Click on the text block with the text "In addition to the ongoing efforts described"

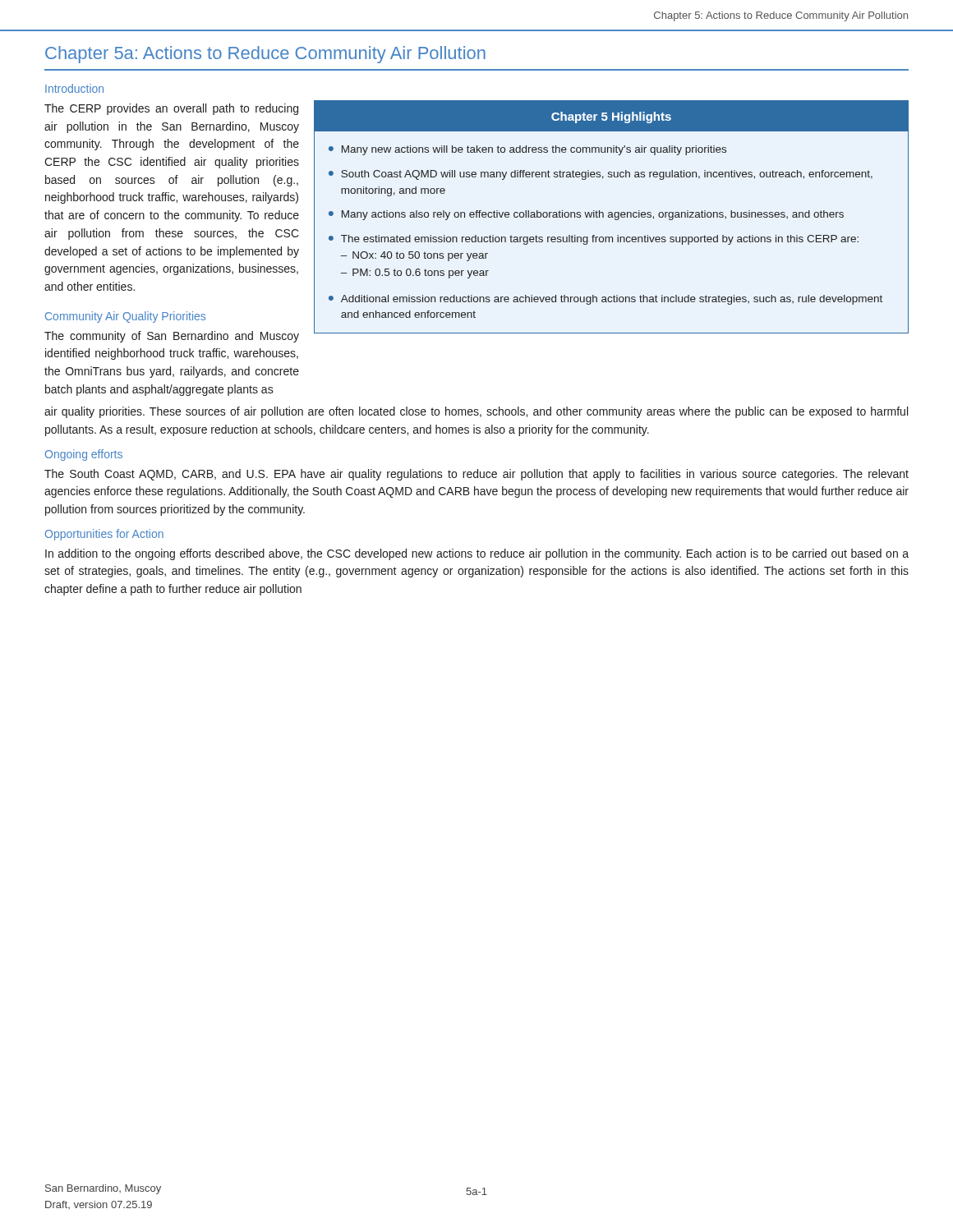476,572
